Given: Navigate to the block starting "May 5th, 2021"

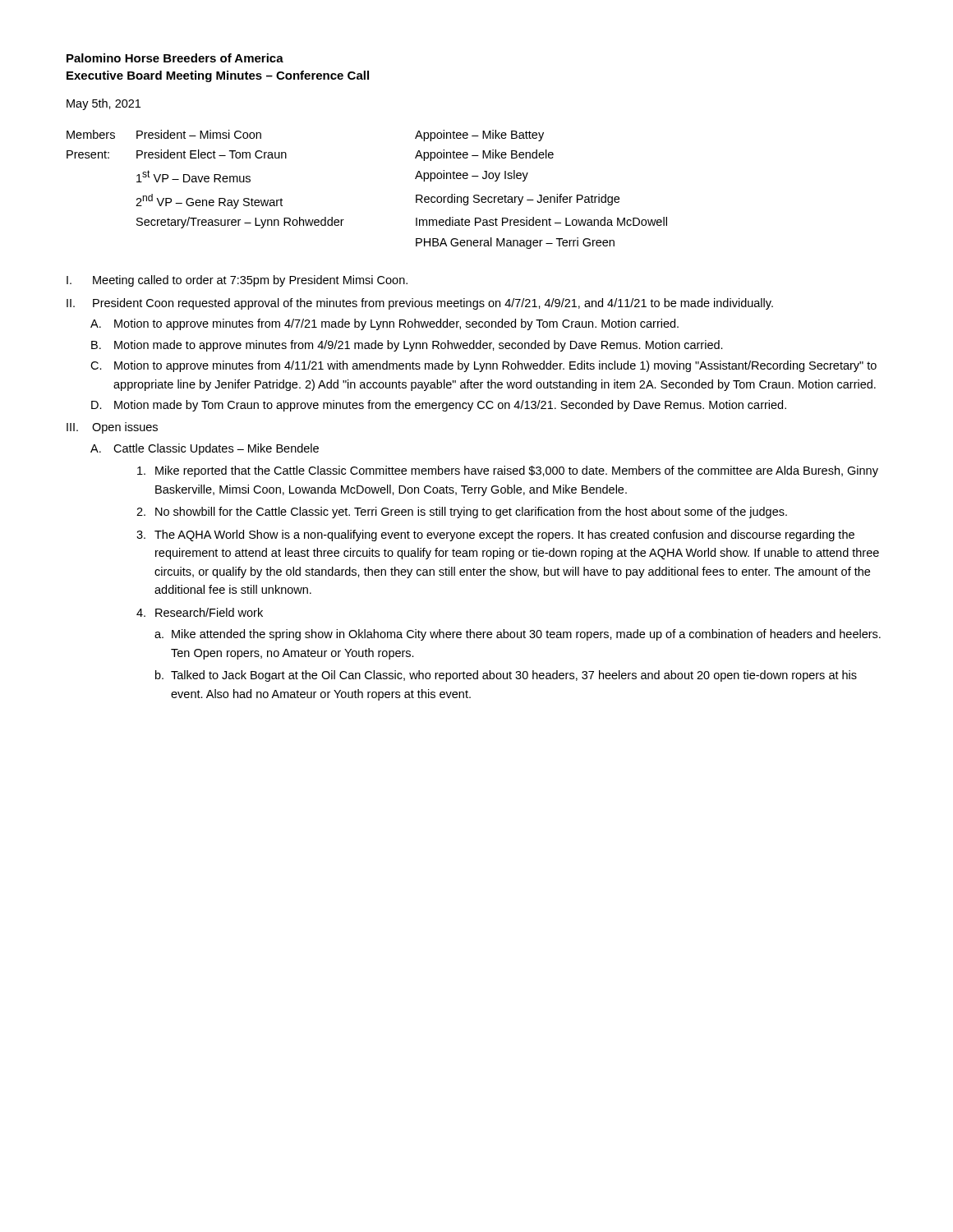Looking at the screenshot, I should [103, 103].
